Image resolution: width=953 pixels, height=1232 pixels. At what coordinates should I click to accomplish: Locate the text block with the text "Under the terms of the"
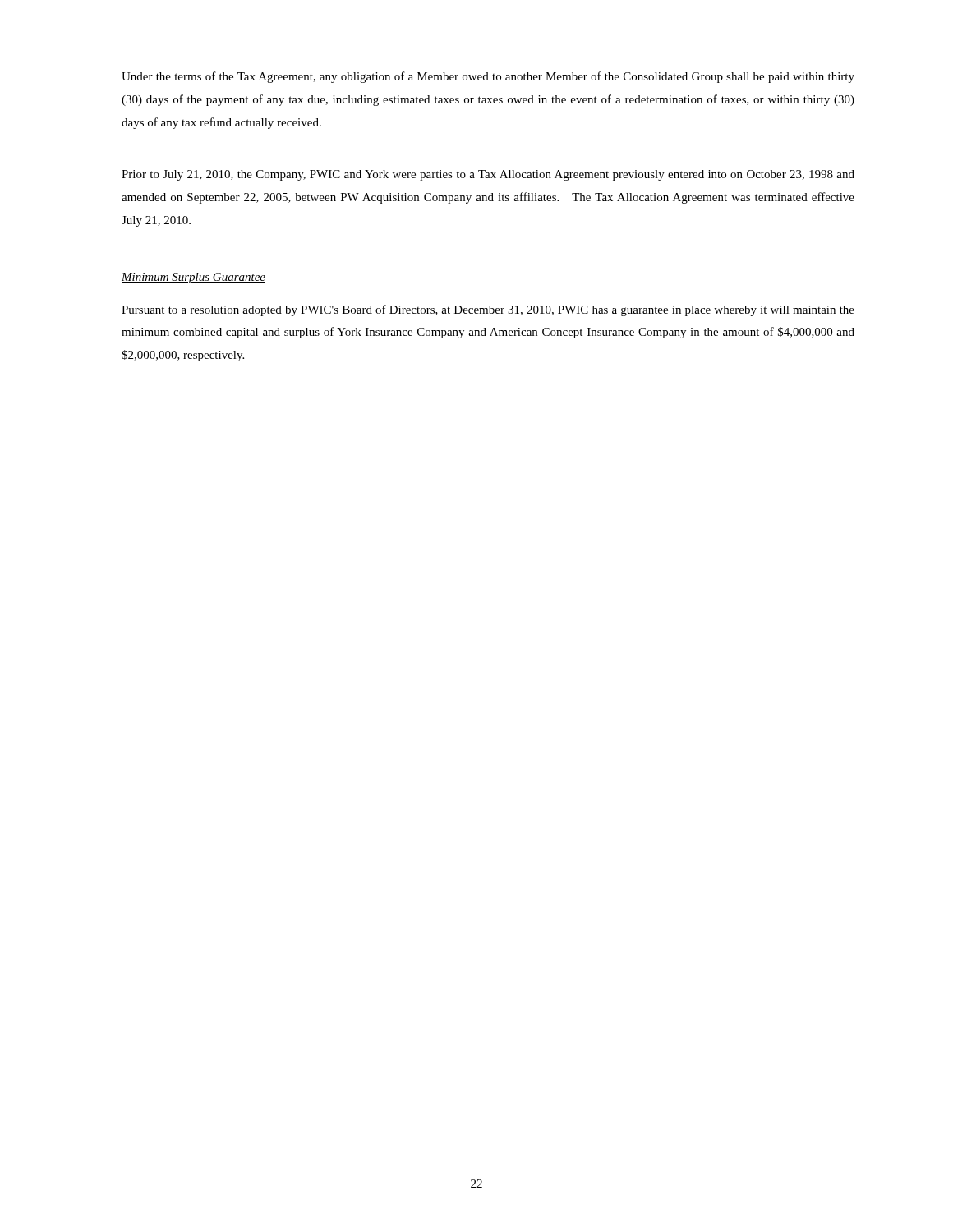(488, 99)
